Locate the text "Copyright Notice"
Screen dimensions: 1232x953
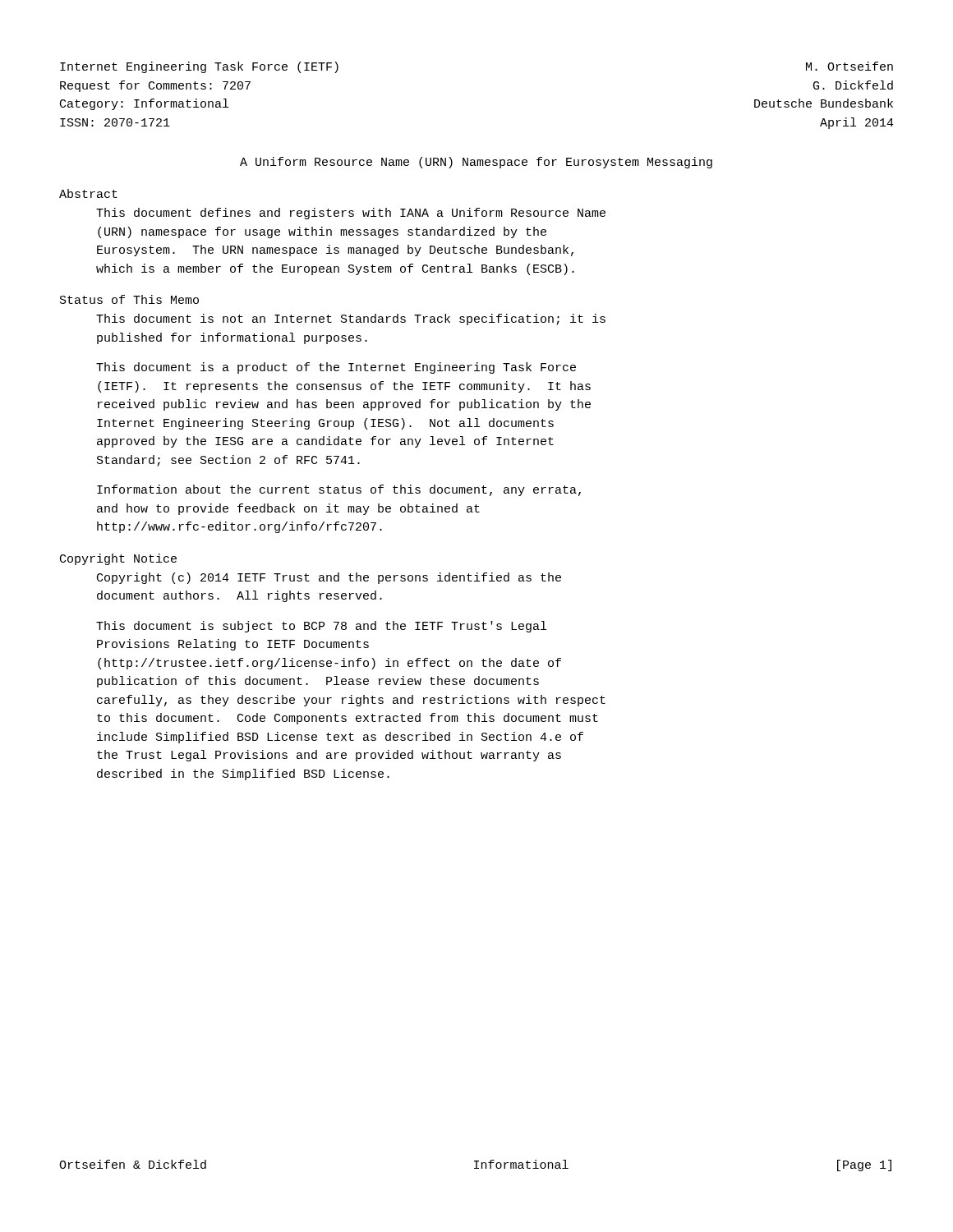tap(118, 559)
